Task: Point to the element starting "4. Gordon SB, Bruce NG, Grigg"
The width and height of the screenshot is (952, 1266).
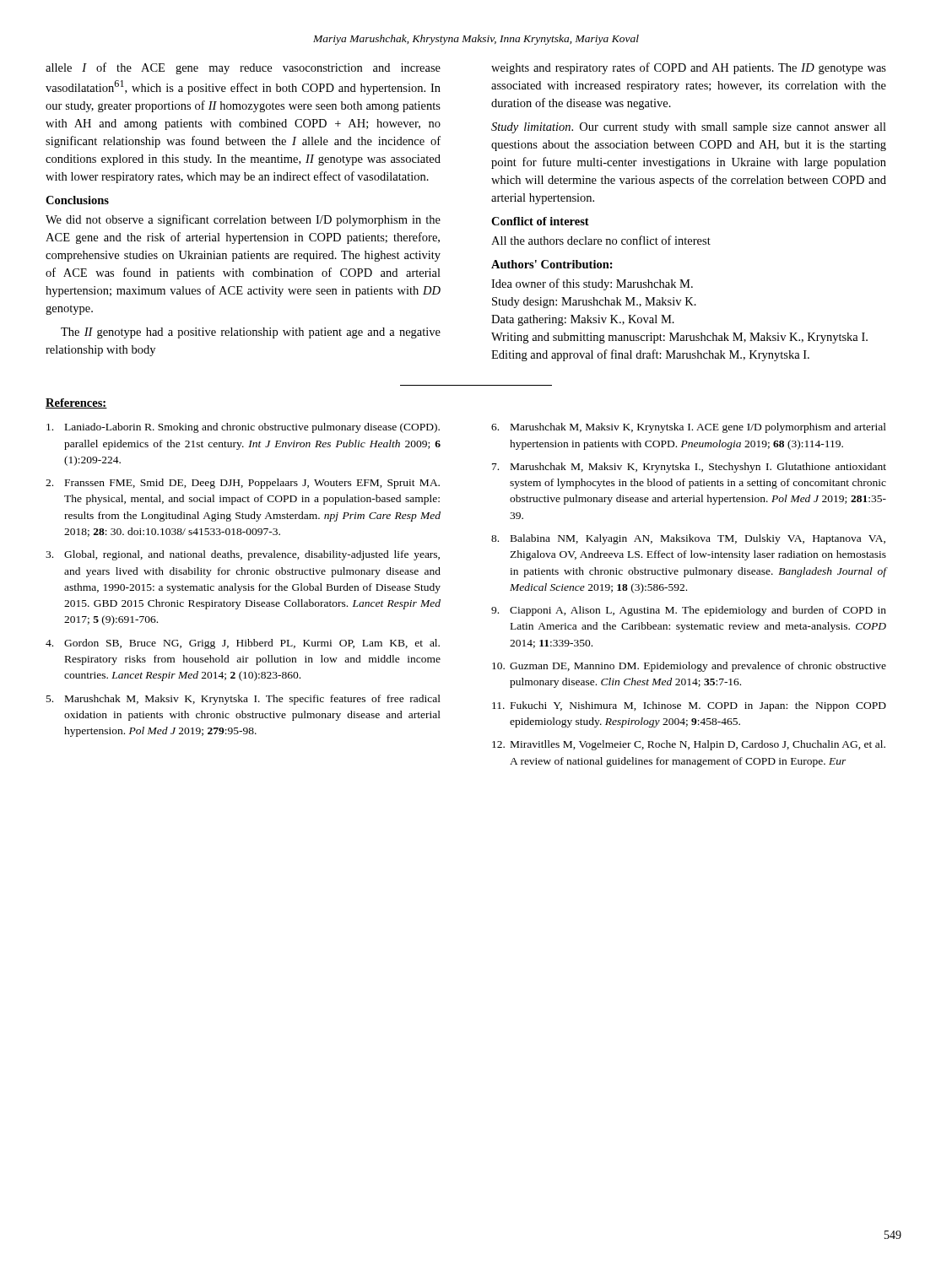Action: [243, 659]
